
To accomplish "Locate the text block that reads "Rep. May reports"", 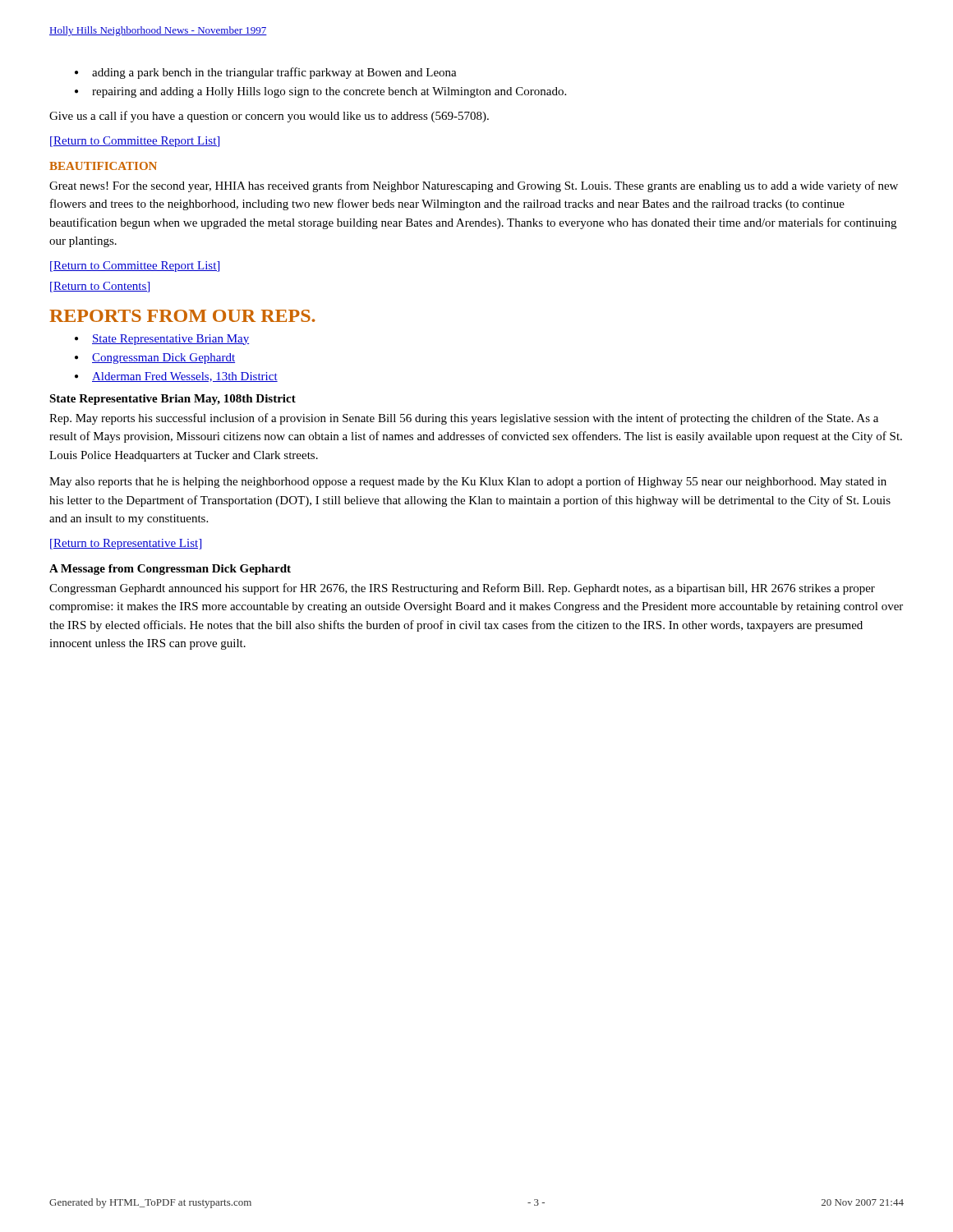I will point(476,436).
